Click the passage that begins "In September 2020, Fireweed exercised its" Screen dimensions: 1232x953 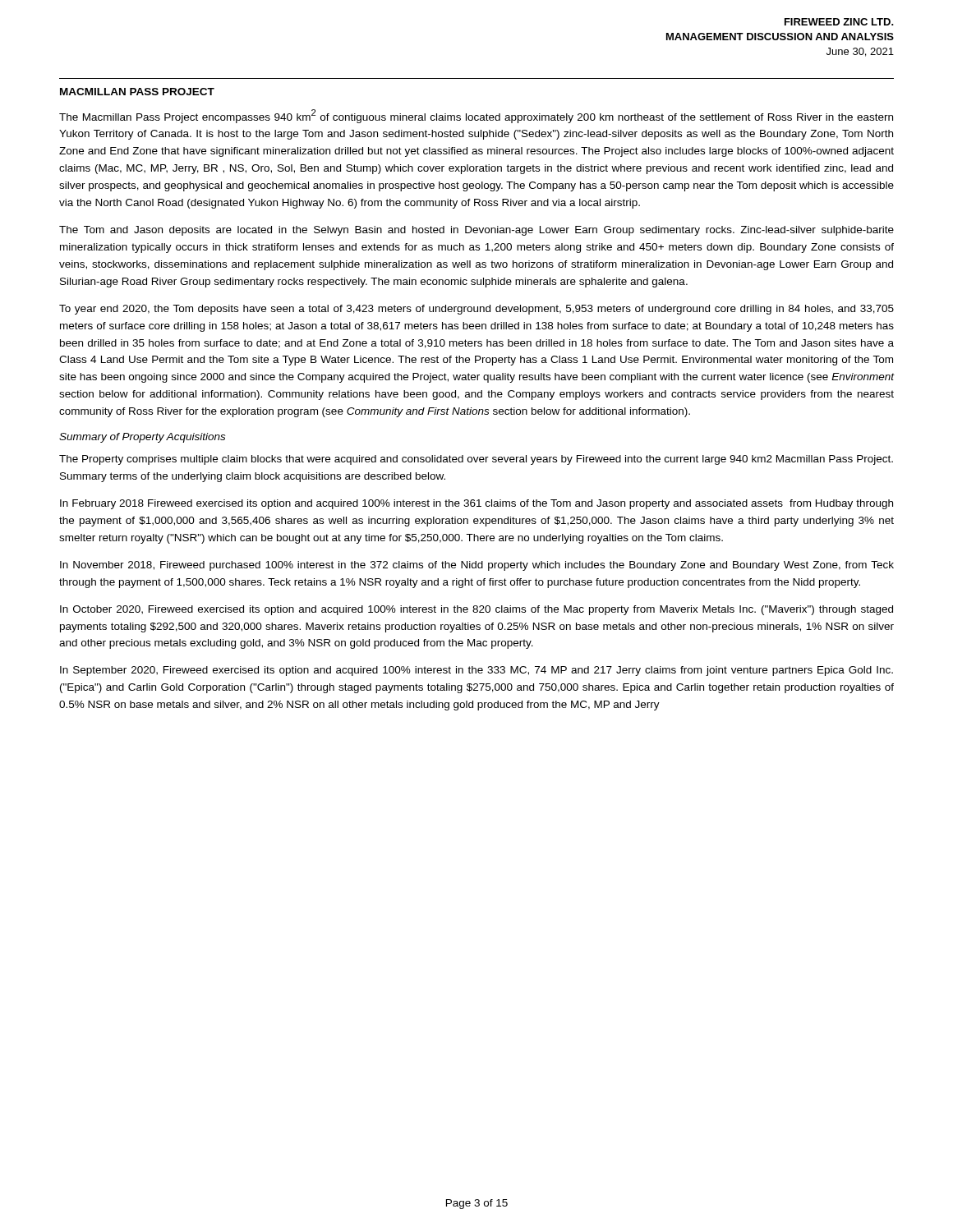[x=476, y=688]
